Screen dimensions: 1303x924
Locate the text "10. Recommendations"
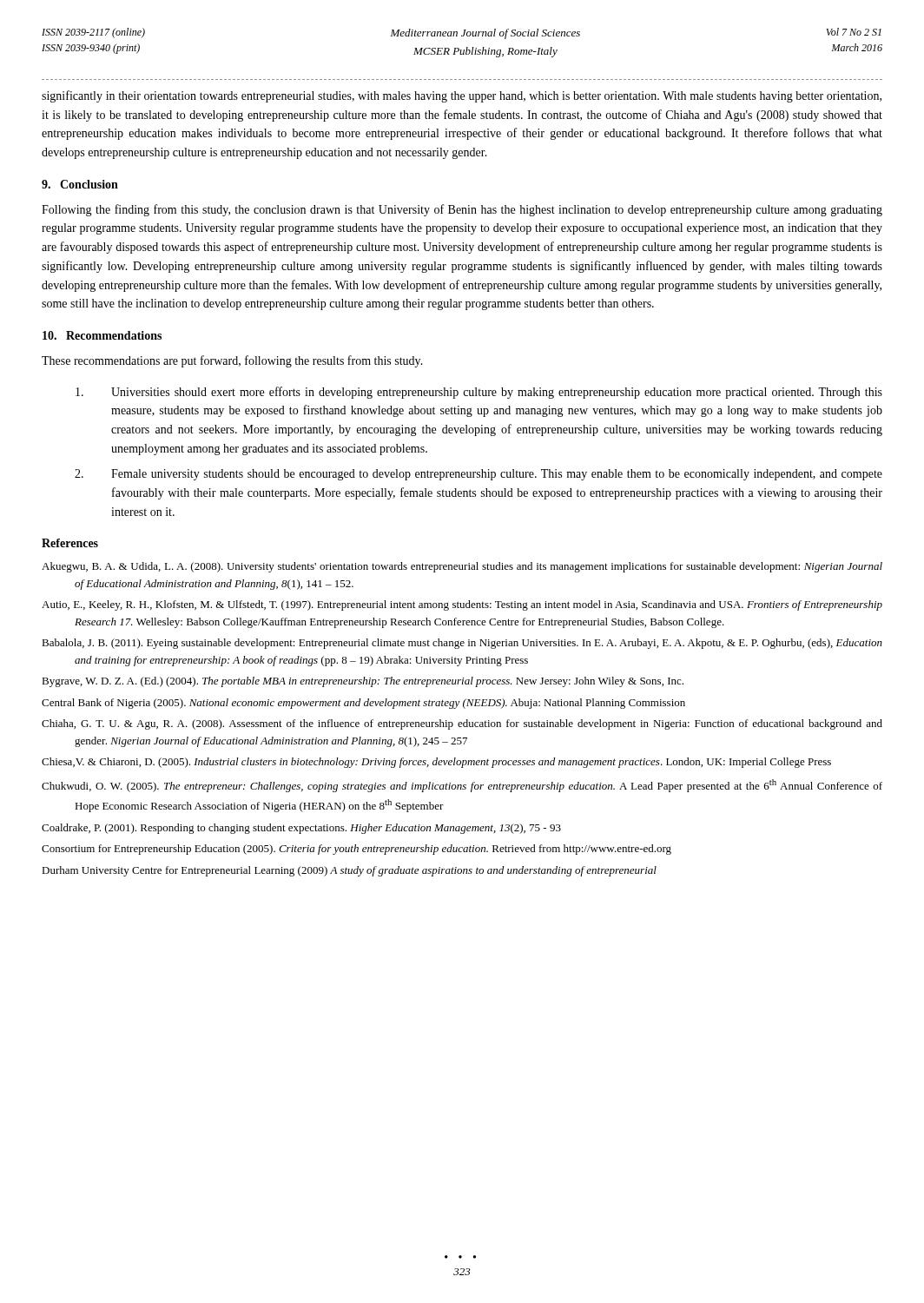(x=102, y=336)
